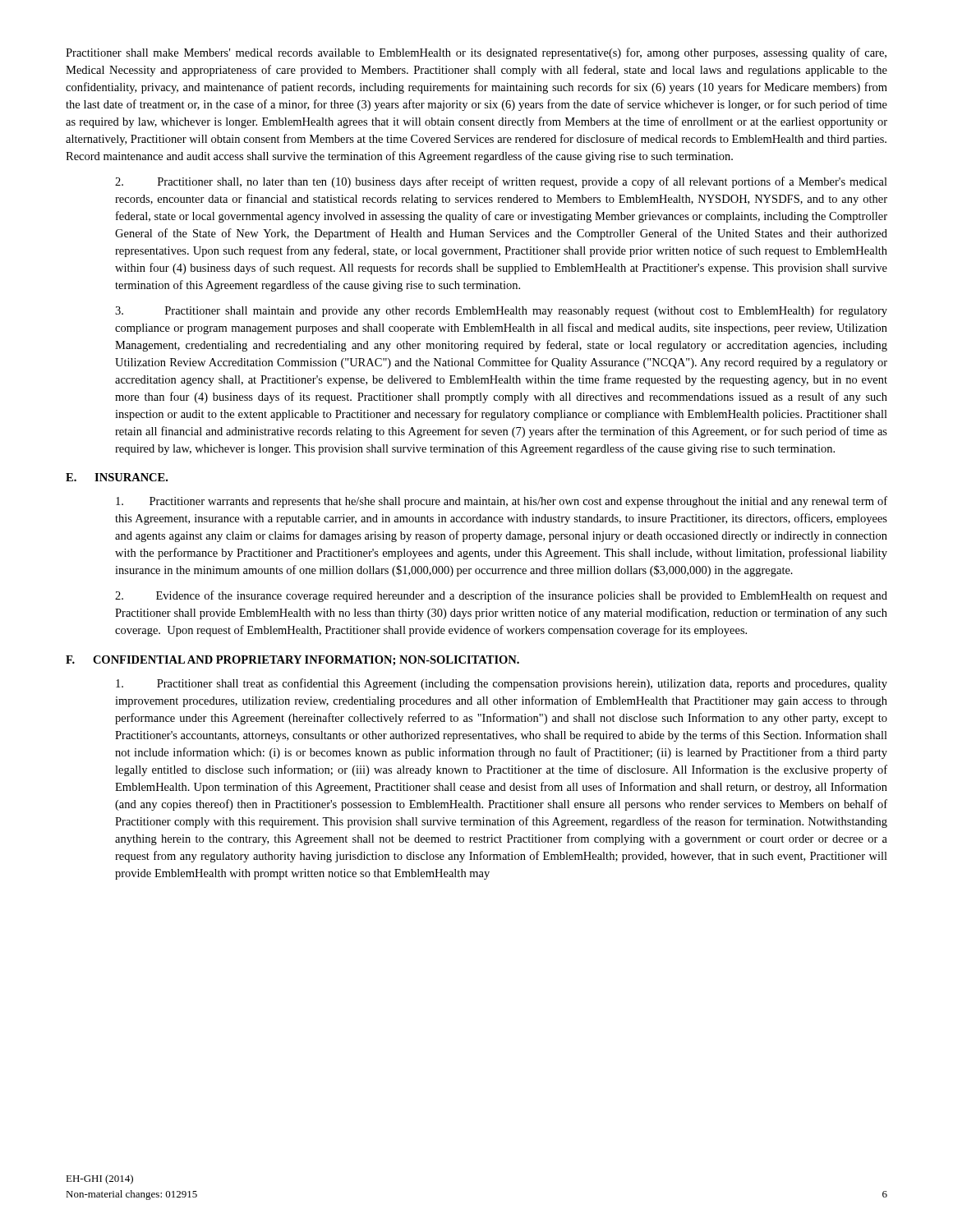Find the passage starting "Practitioner shall maintain and provide any other"
Image resolution: width=953 pixels, height=1232 pixels.
(501, 380)
